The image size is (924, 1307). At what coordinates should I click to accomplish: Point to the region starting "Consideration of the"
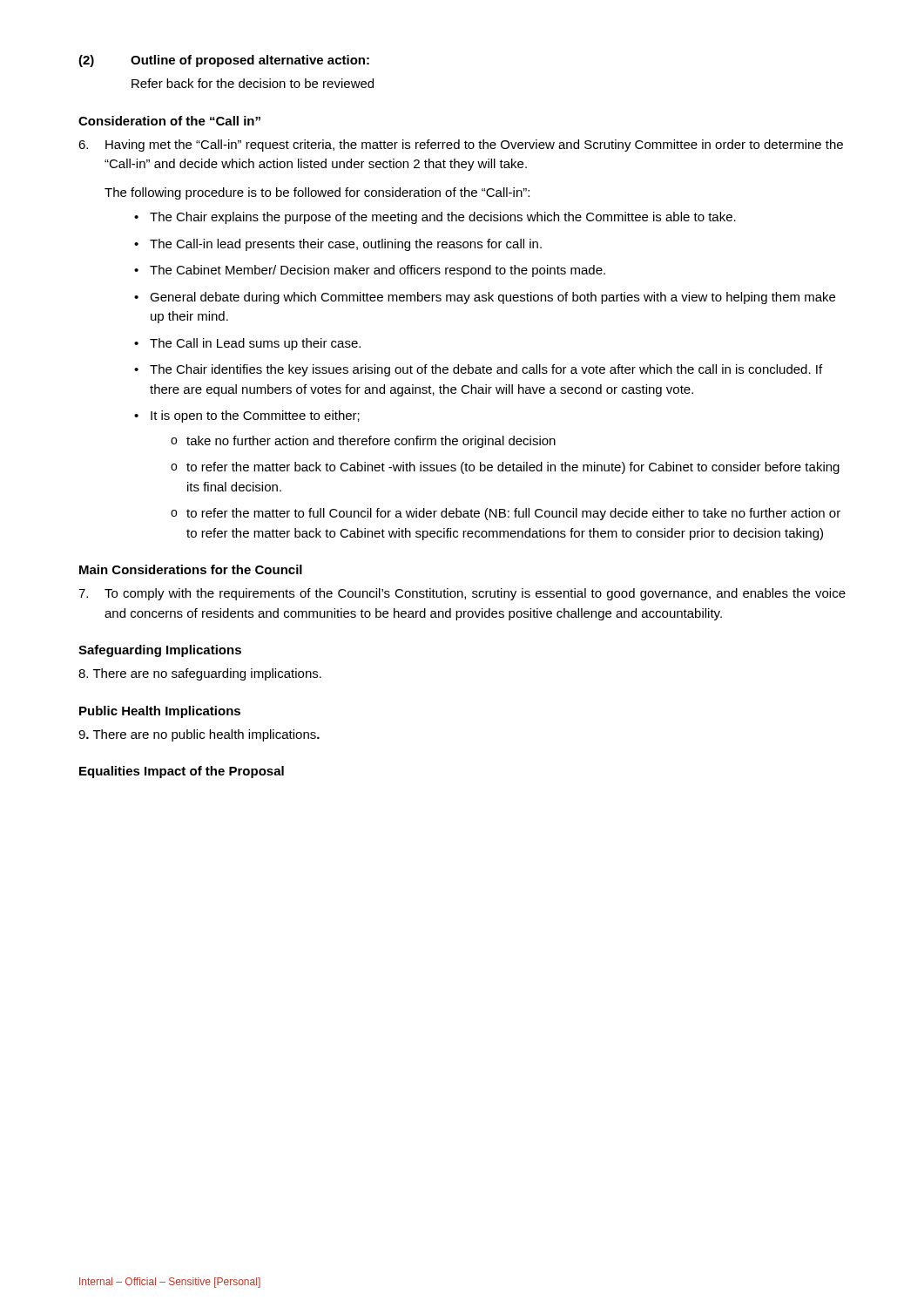click(170, 120)
